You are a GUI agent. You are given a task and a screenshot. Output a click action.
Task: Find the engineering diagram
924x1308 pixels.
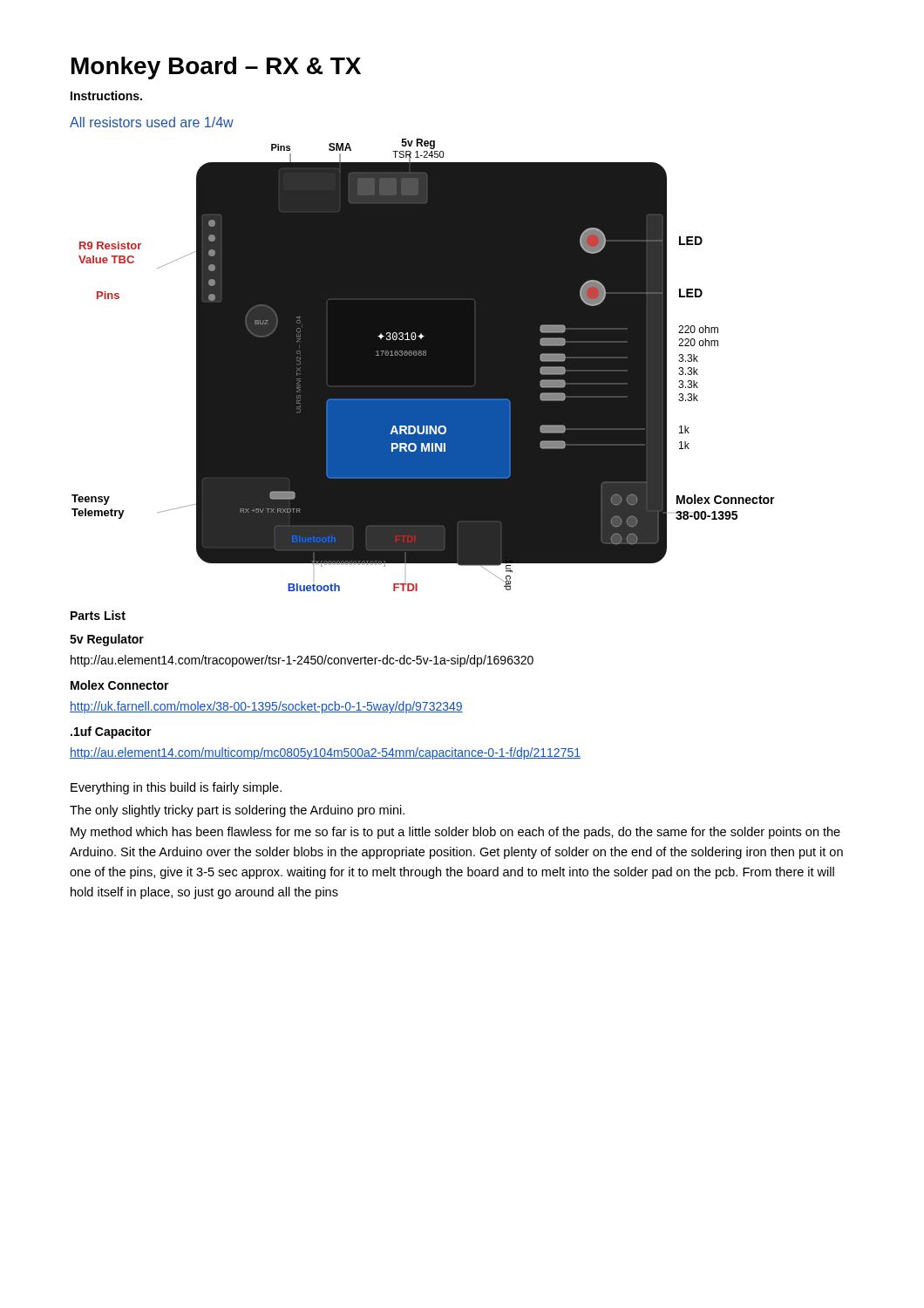462,369
